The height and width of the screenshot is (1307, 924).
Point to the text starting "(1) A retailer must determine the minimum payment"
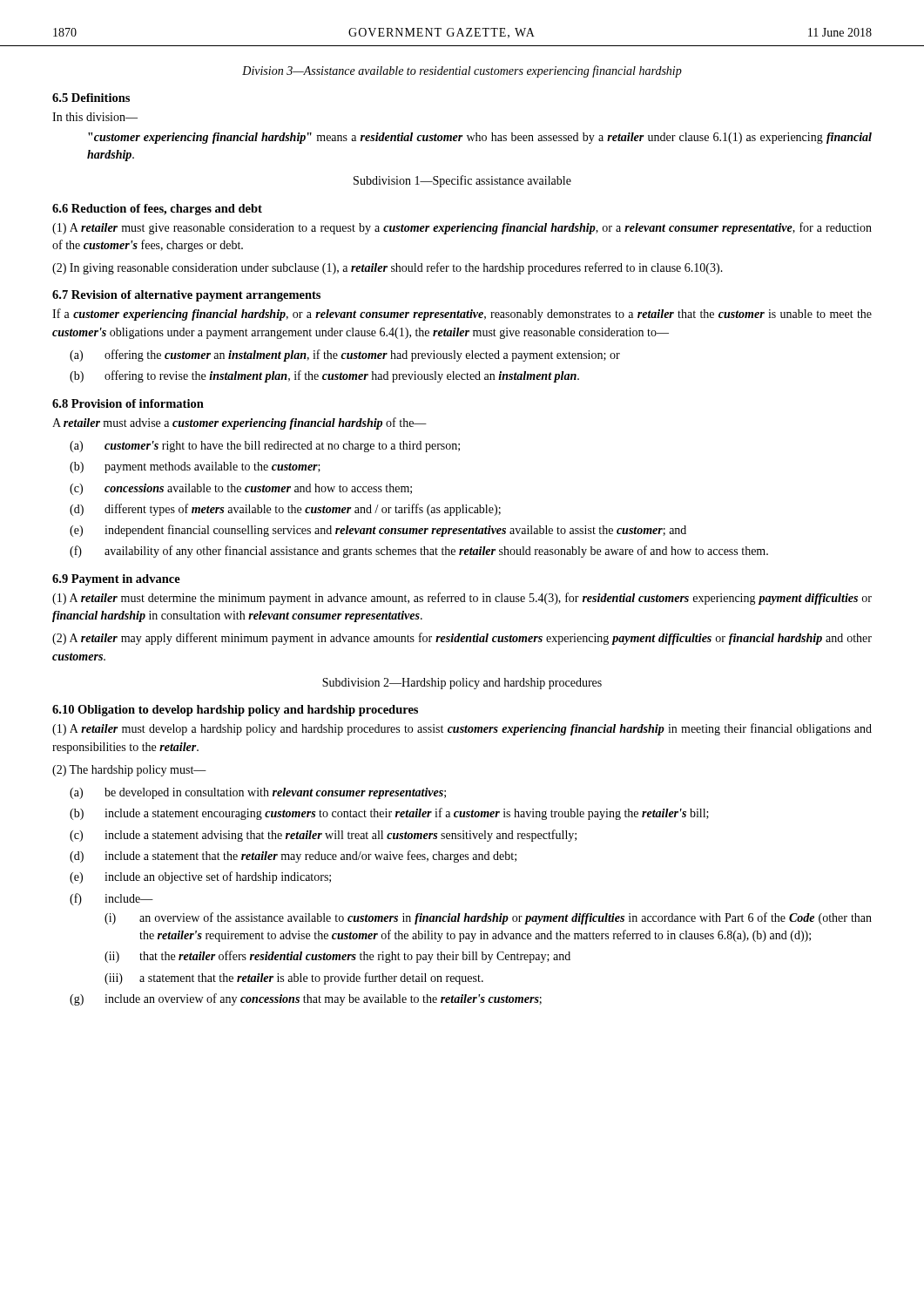pos(462,607)
